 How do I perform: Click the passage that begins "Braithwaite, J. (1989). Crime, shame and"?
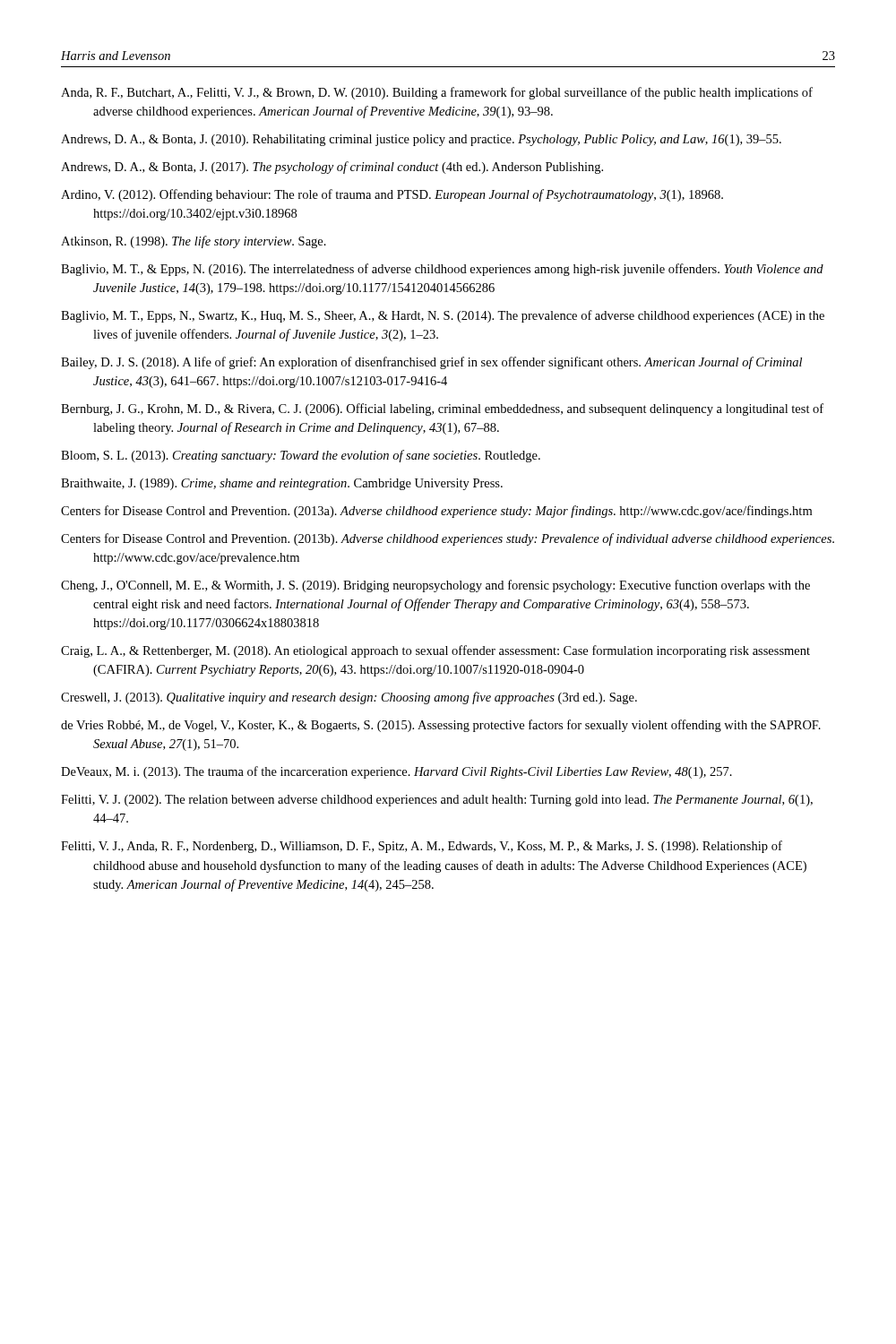click(x=282, y=483)
